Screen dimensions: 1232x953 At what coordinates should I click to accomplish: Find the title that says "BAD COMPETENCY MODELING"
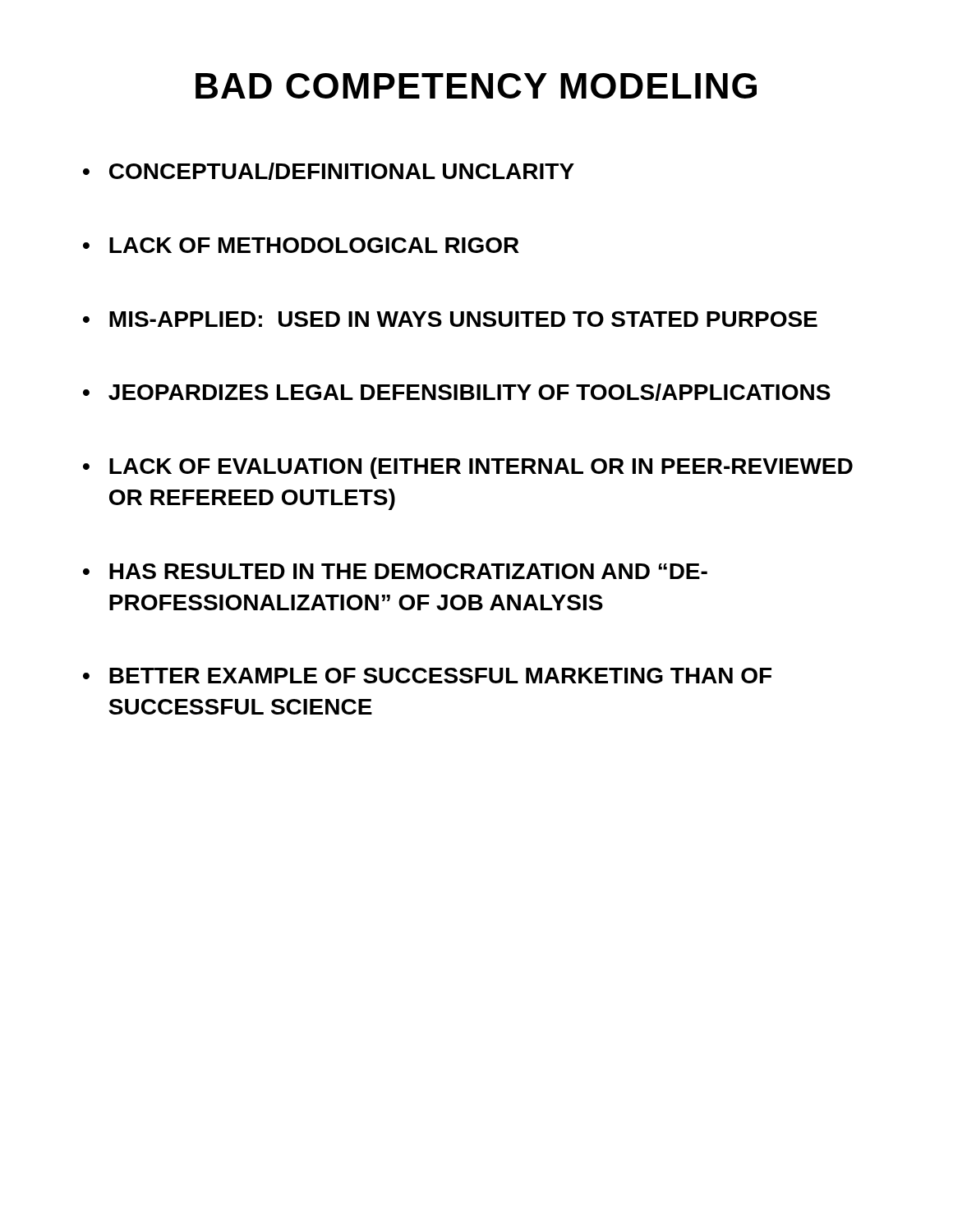click(476, 86)
